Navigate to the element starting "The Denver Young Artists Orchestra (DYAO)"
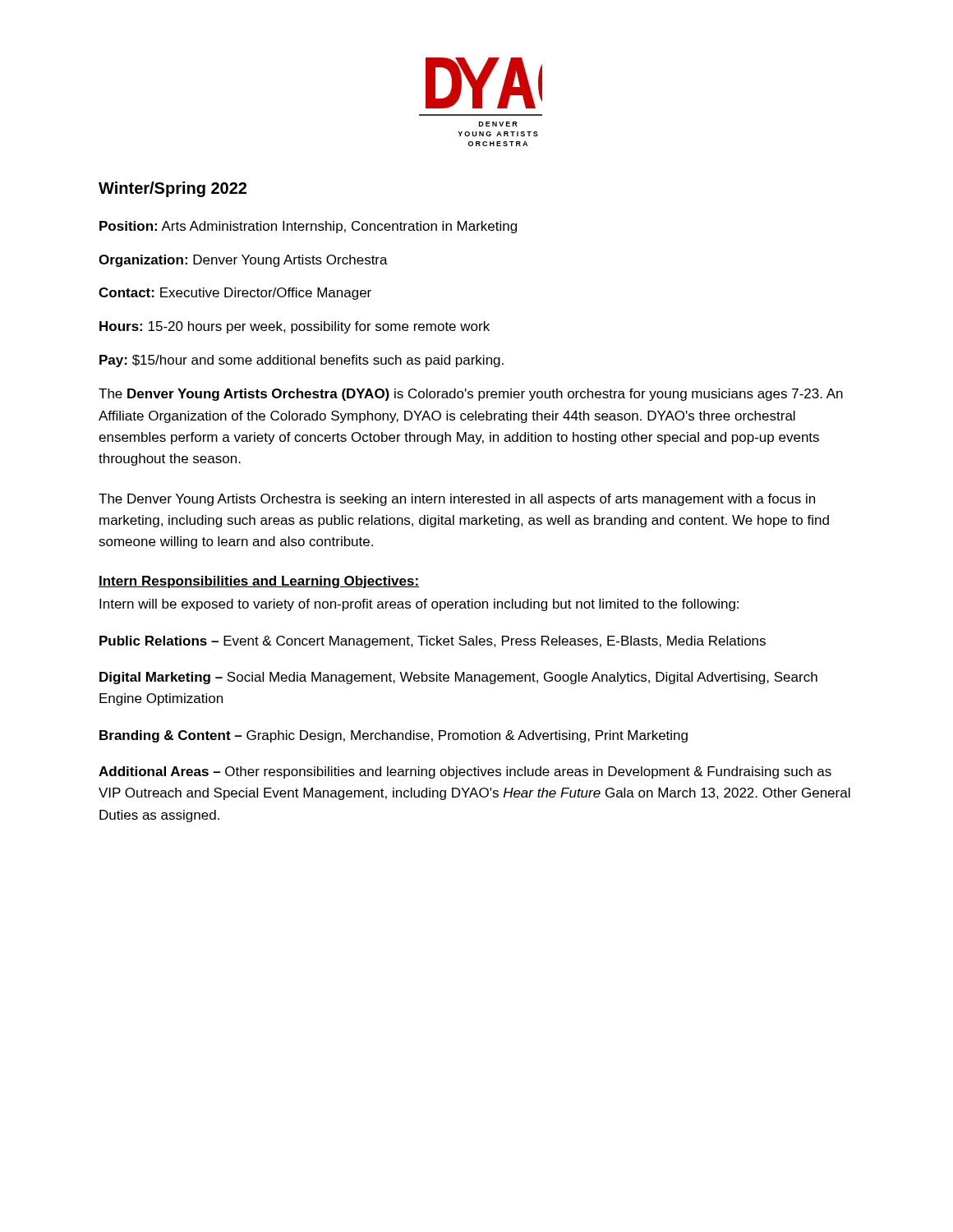Viewport: 953px width, 1232px height. pos(471,426)
